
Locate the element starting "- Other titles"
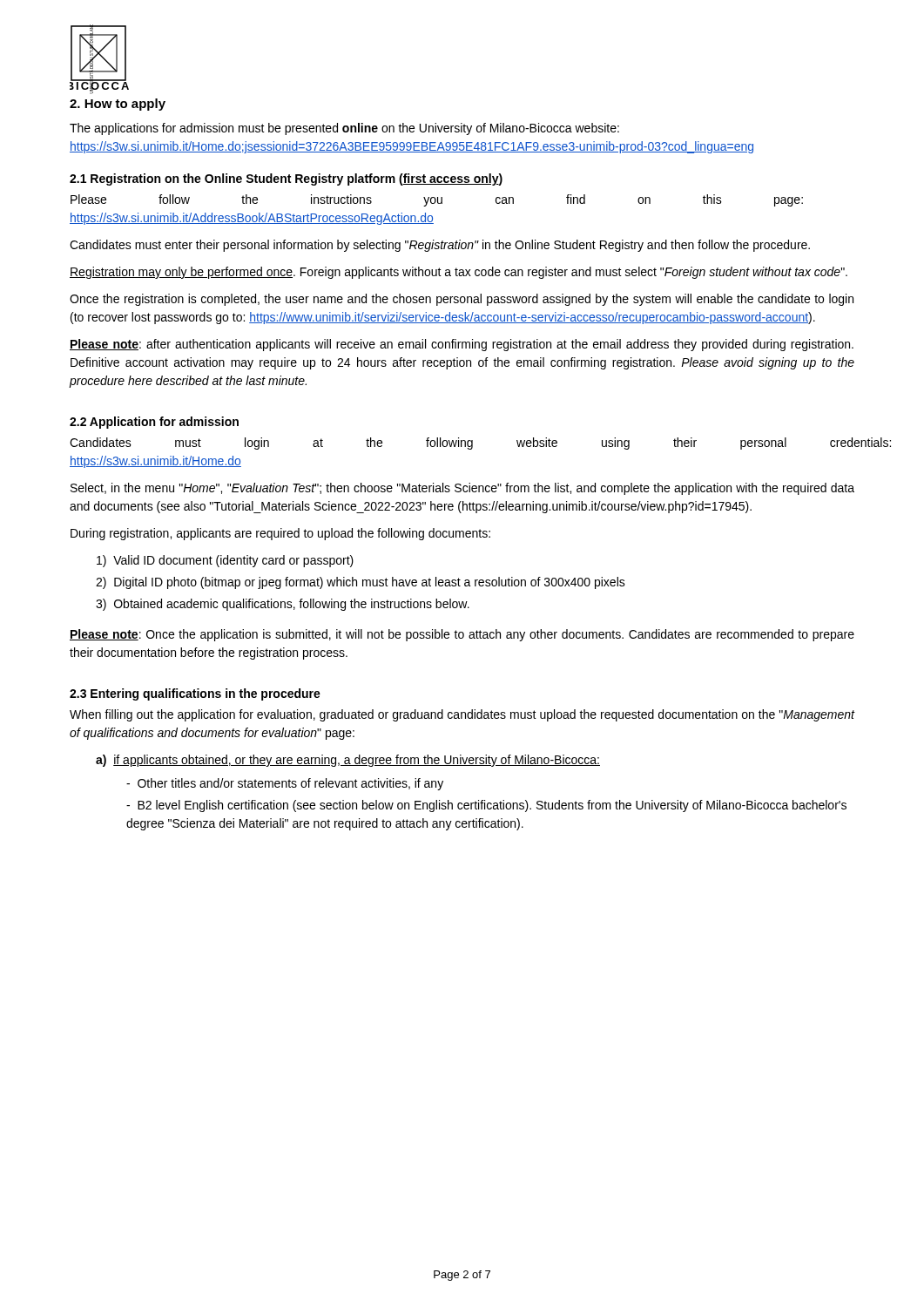coord(285,783)
